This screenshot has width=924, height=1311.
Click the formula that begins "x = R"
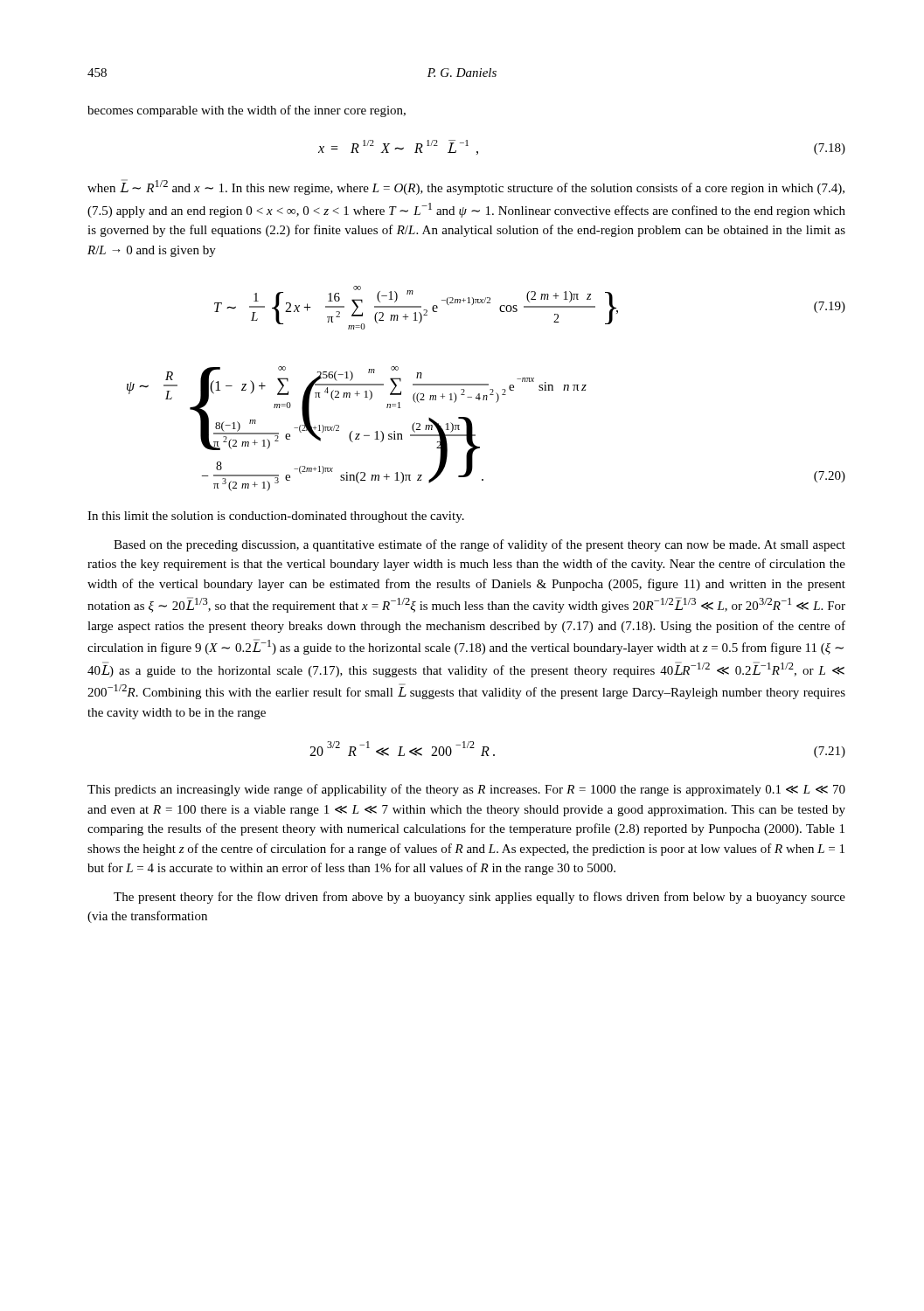pyautogui.click(x=466, y=148)
